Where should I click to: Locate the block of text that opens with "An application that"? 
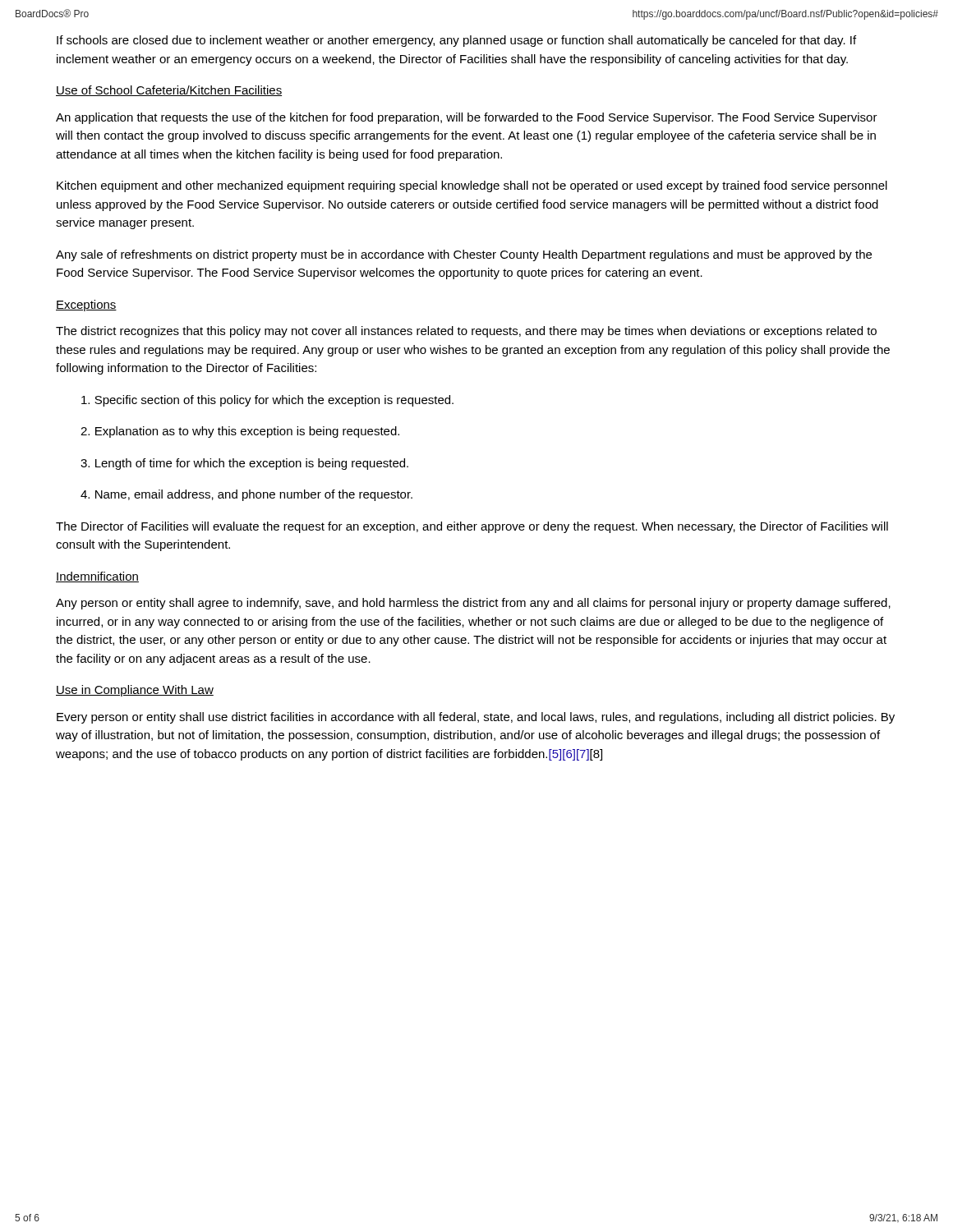click(x=466, y=135)
